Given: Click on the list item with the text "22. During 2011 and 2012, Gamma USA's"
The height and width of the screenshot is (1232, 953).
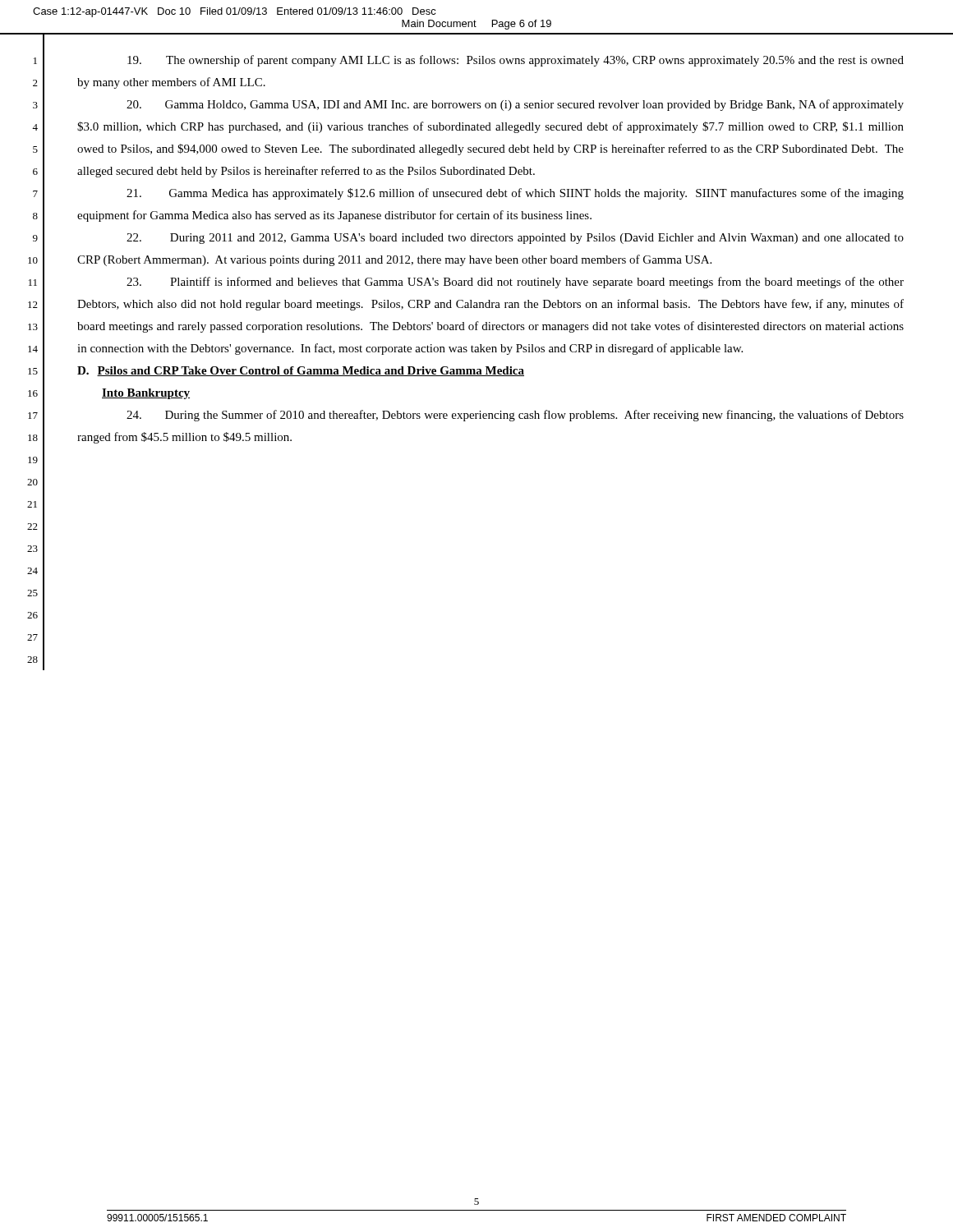Looking at the screenshot, I should click(490, 248).
